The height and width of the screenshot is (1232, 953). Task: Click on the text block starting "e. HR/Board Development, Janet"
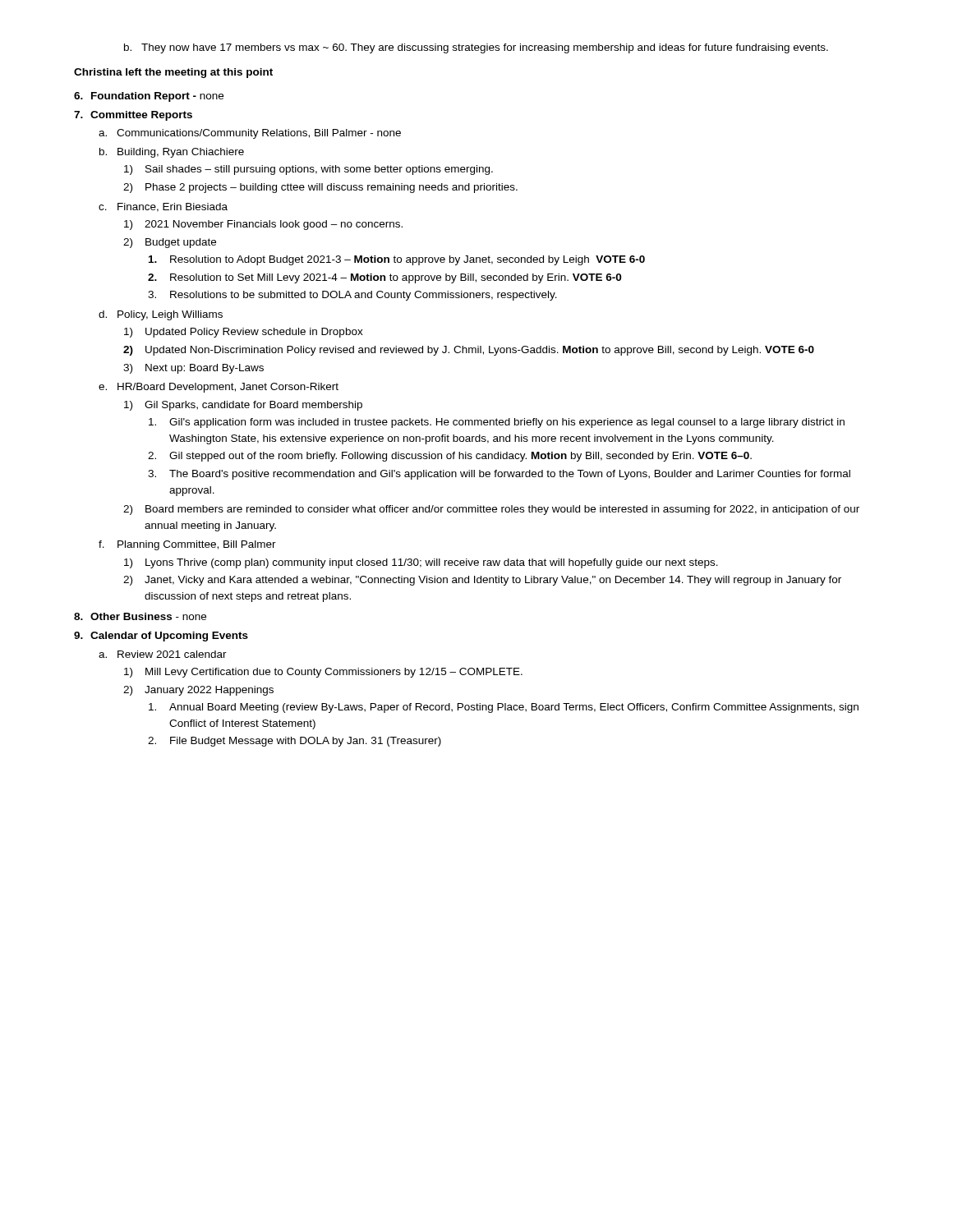point(219,387)
